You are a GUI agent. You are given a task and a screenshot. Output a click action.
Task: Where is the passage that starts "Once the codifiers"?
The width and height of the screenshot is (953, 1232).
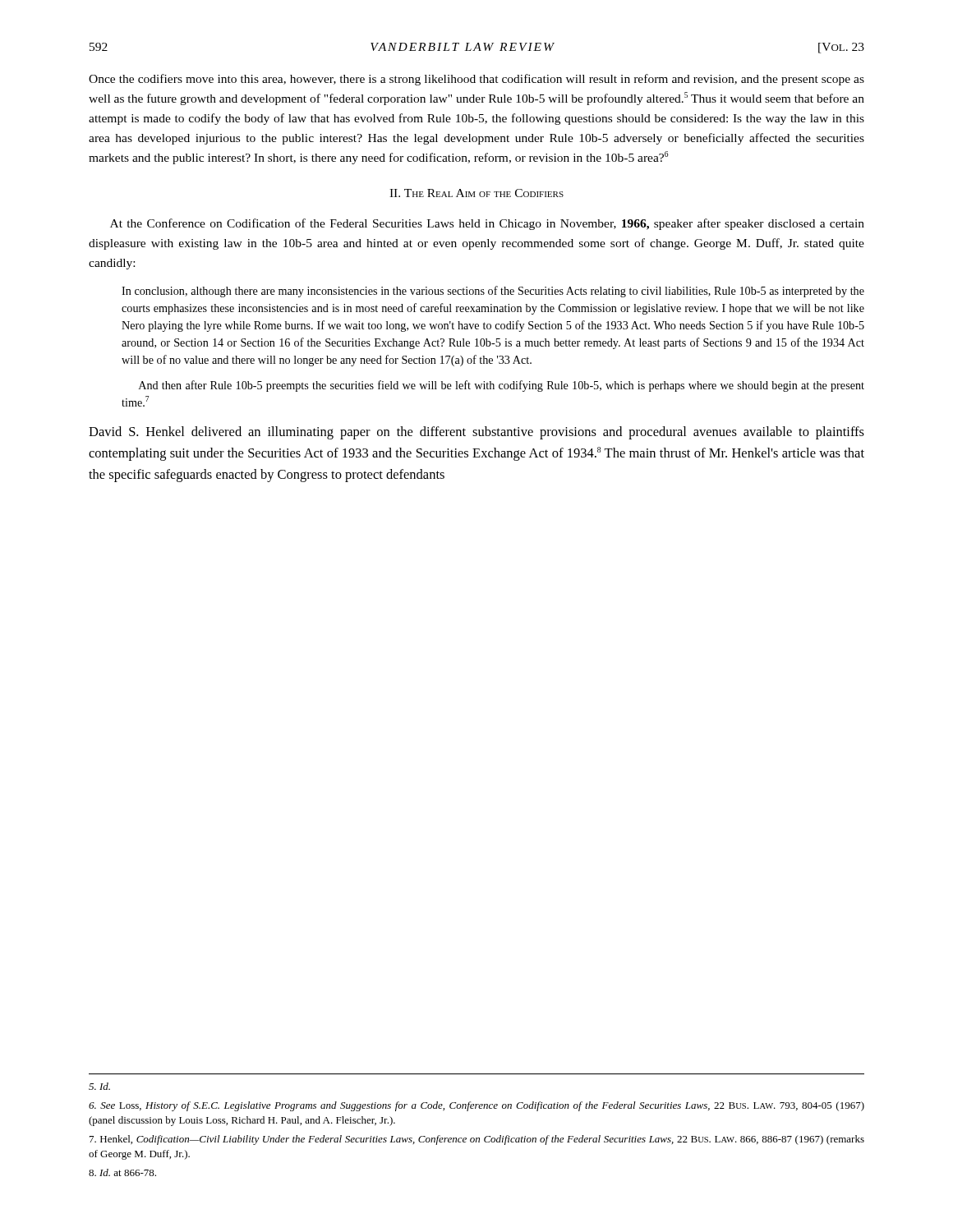(476, 118)
